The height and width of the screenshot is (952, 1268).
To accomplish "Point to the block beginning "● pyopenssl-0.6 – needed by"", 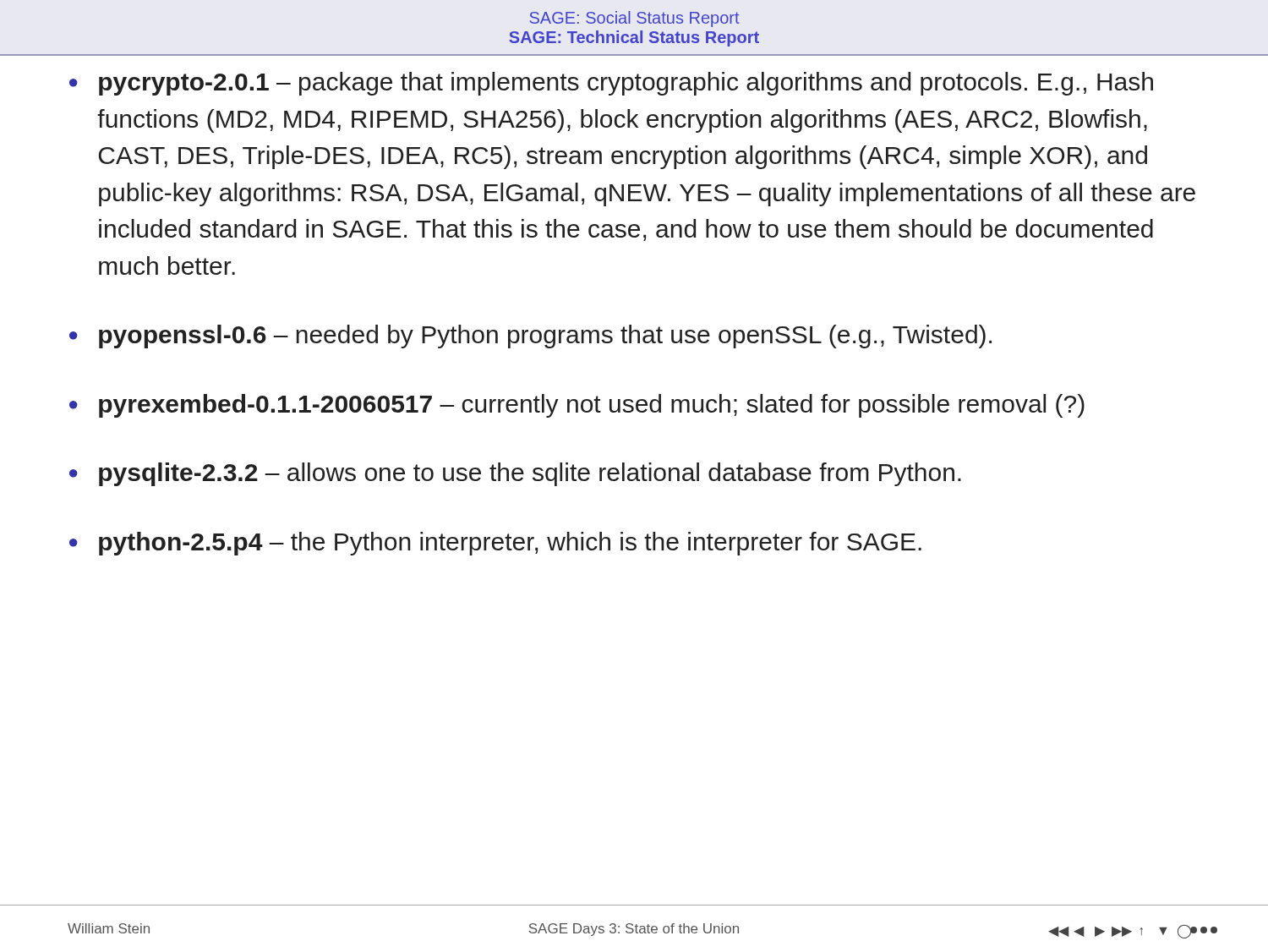I will (634, 335).
